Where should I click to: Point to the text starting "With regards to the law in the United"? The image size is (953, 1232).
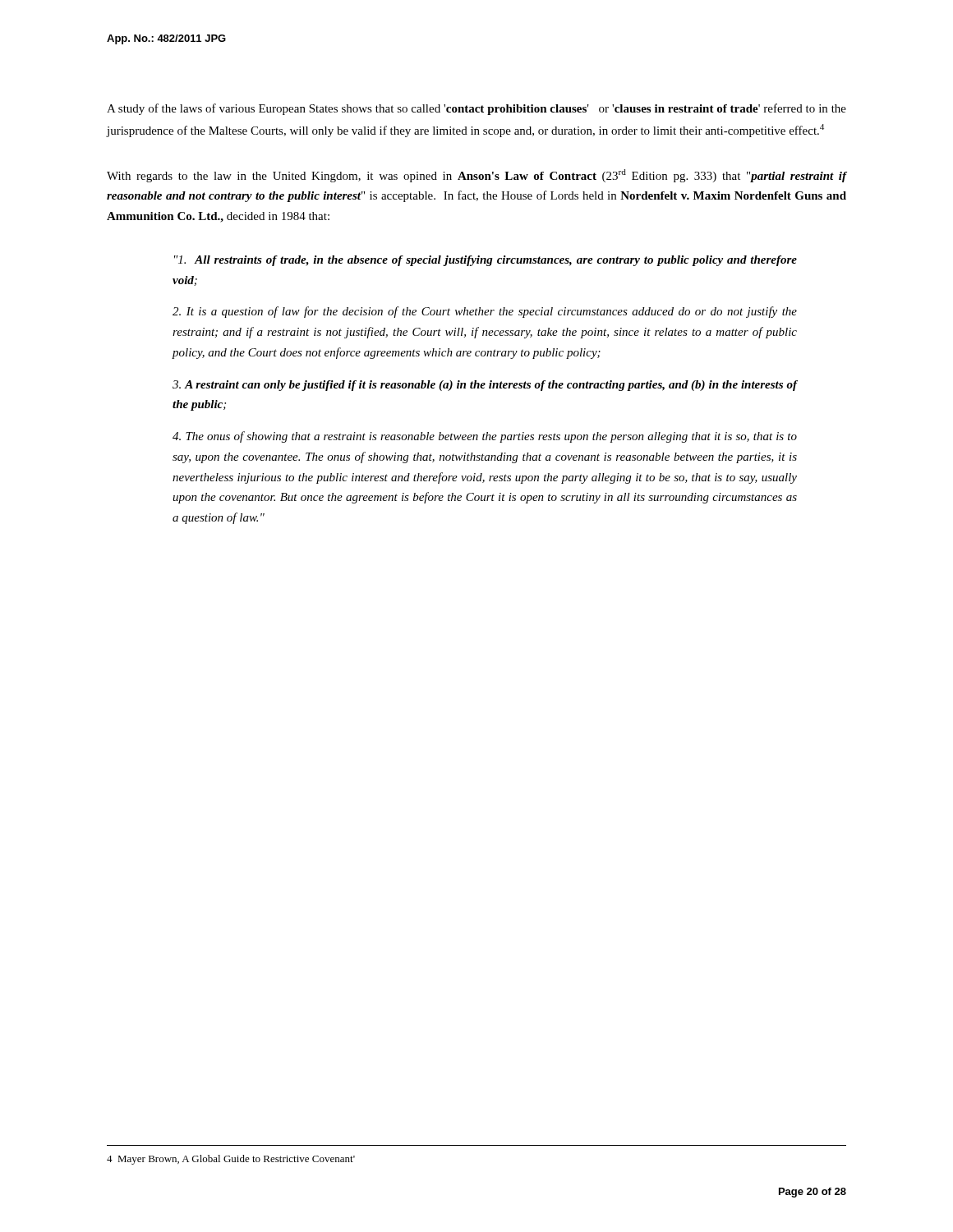[476, 194]
